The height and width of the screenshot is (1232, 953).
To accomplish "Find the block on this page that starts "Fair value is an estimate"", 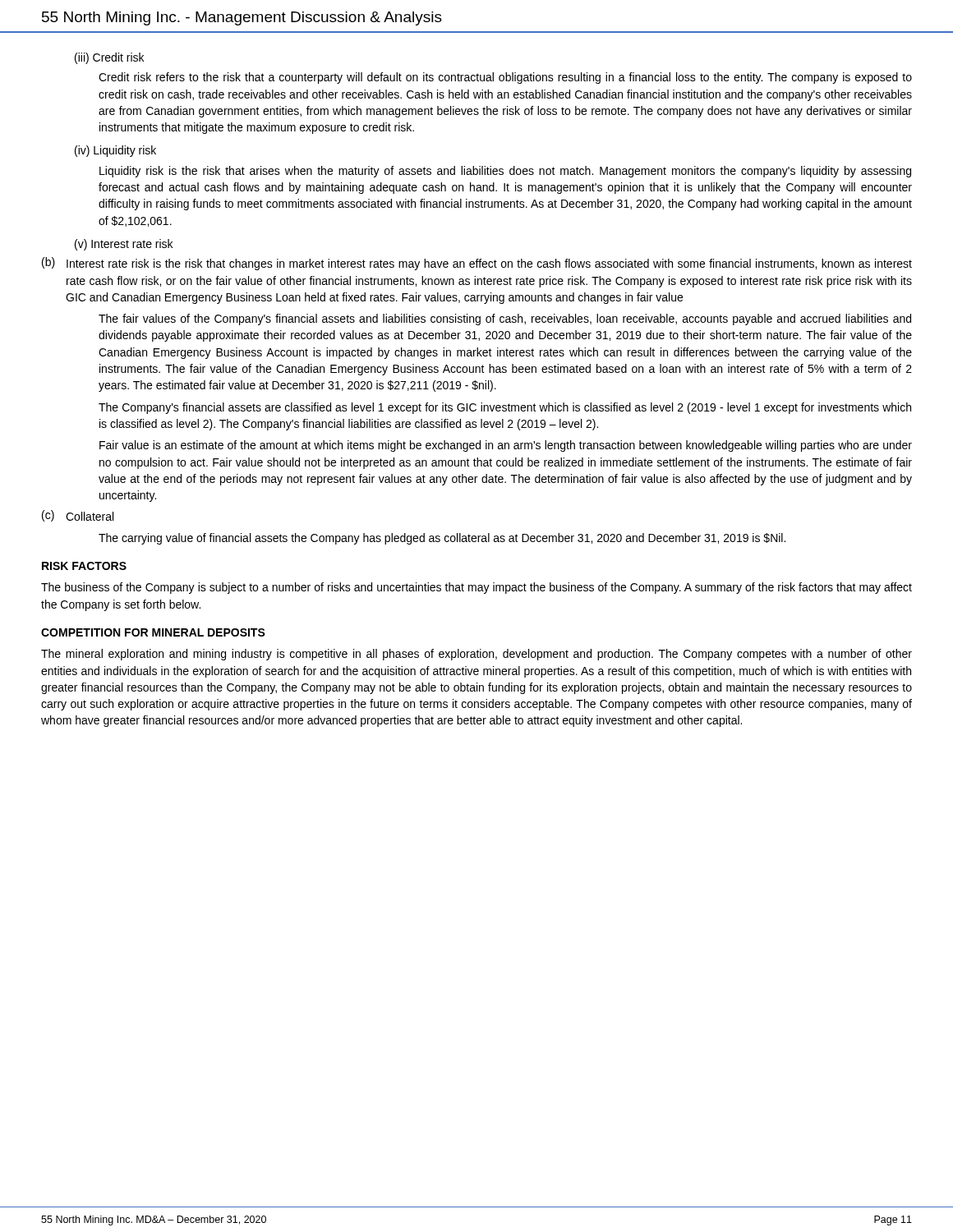I will [505, 470].
